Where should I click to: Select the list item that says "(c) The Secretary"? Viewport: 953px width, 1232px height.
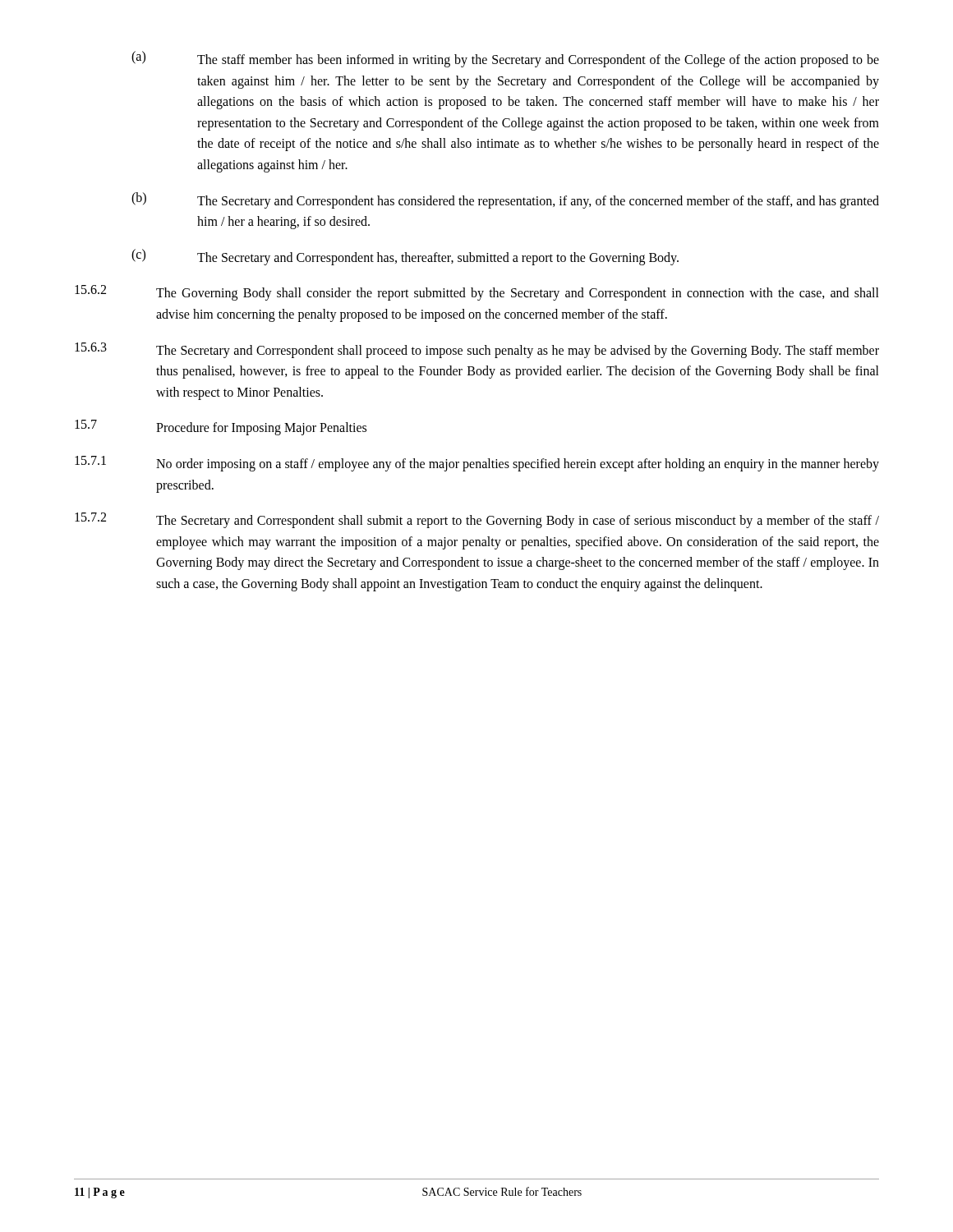click(476, 258)
